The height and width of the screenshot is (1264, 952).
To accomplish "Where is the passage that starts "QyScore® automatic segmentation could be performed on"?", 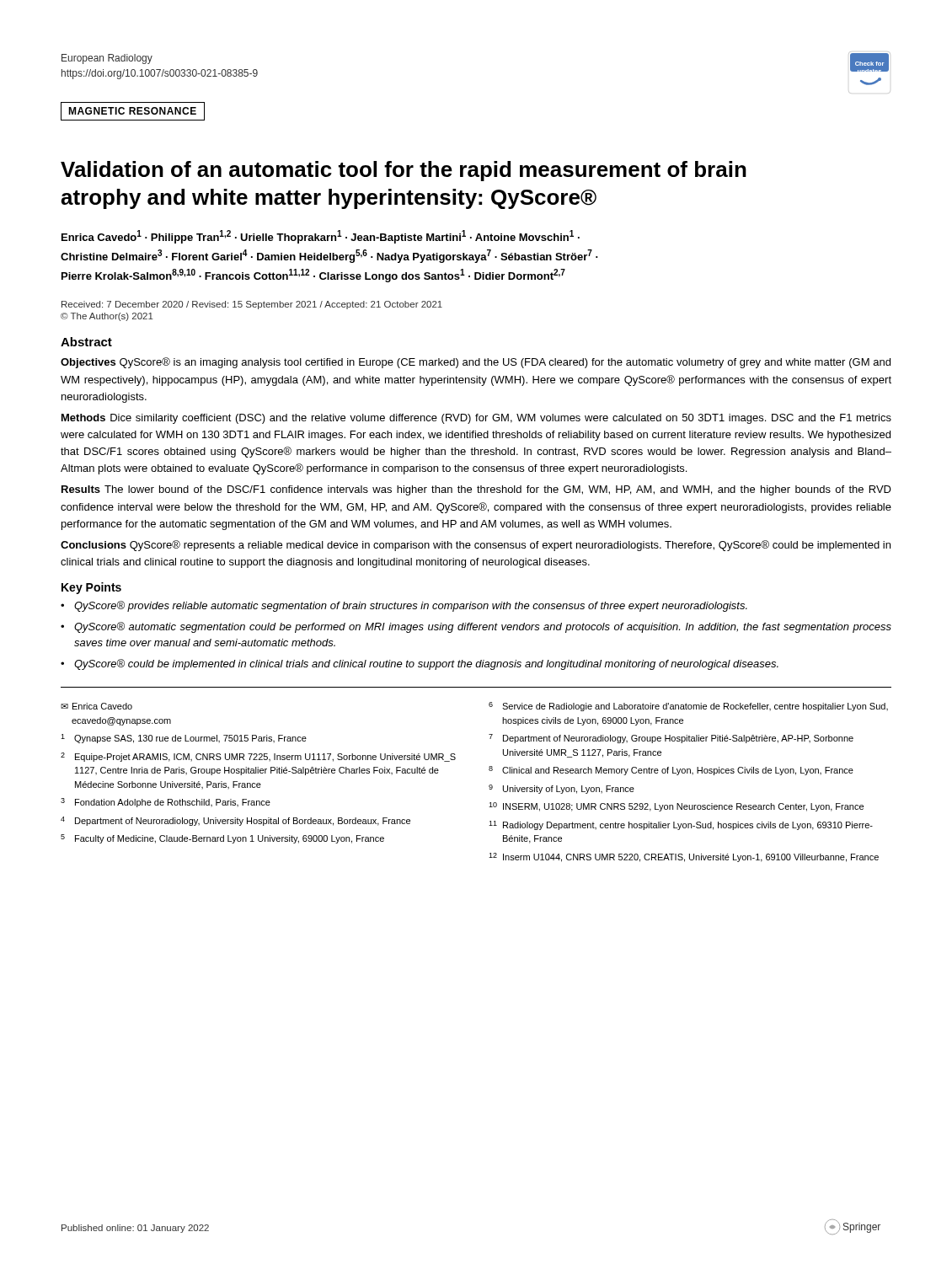I will click(483, 634).
